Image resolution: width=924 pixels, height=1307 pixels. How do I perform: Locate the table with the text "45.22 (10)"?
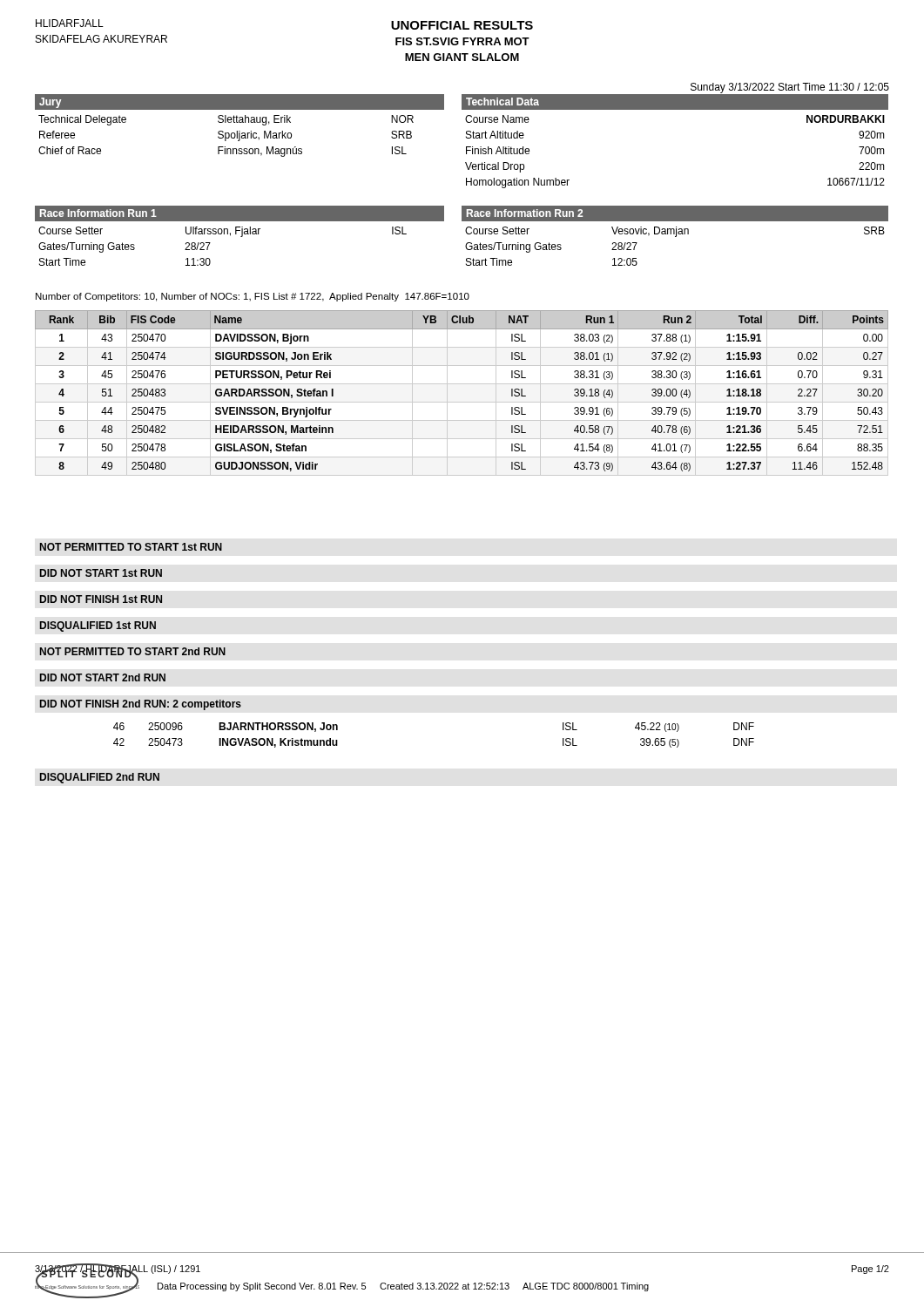tap(462, 734)
